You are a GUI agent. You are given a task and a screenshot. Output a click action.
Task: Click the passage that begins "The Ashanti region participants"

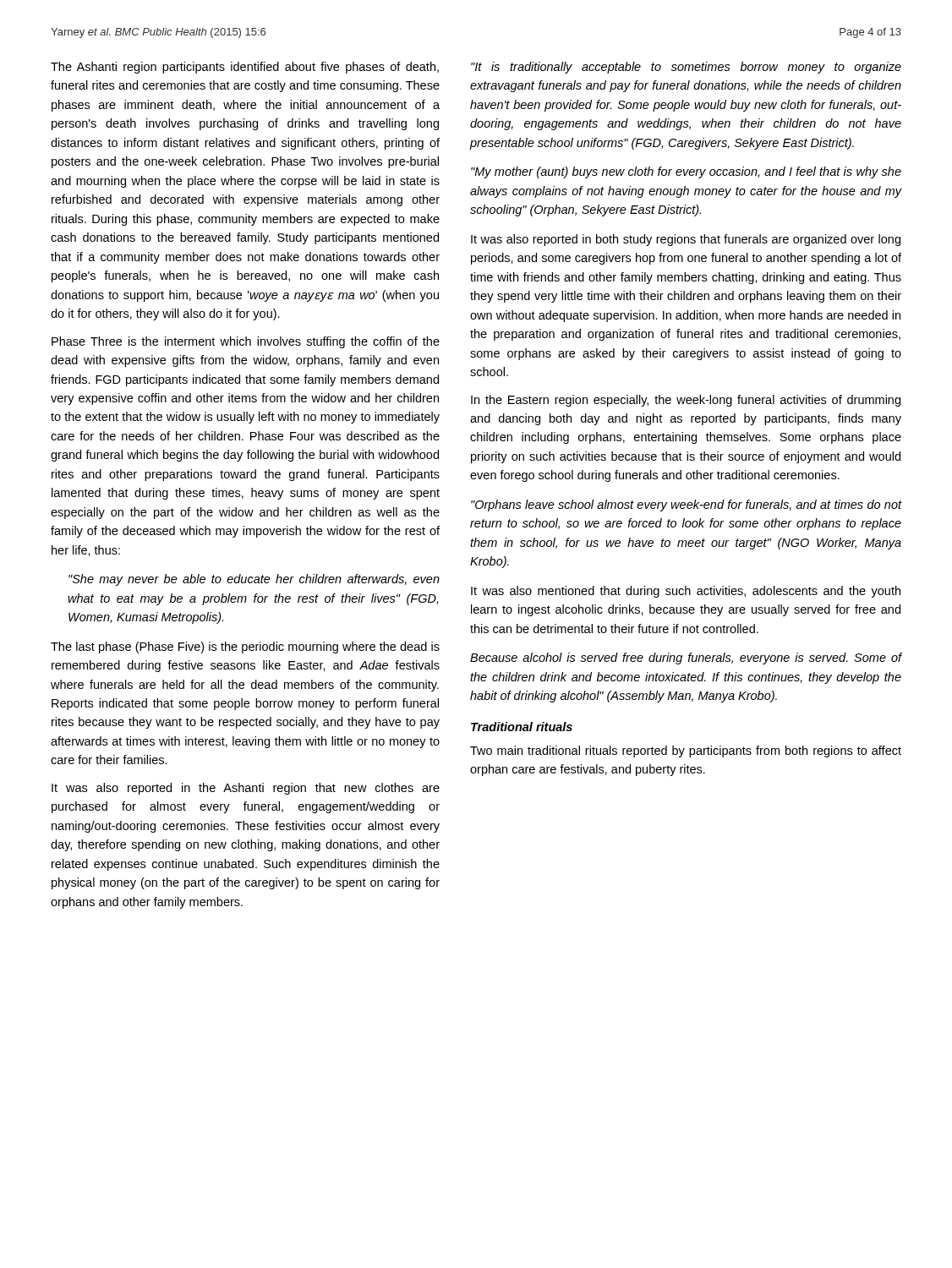point(245,190)
